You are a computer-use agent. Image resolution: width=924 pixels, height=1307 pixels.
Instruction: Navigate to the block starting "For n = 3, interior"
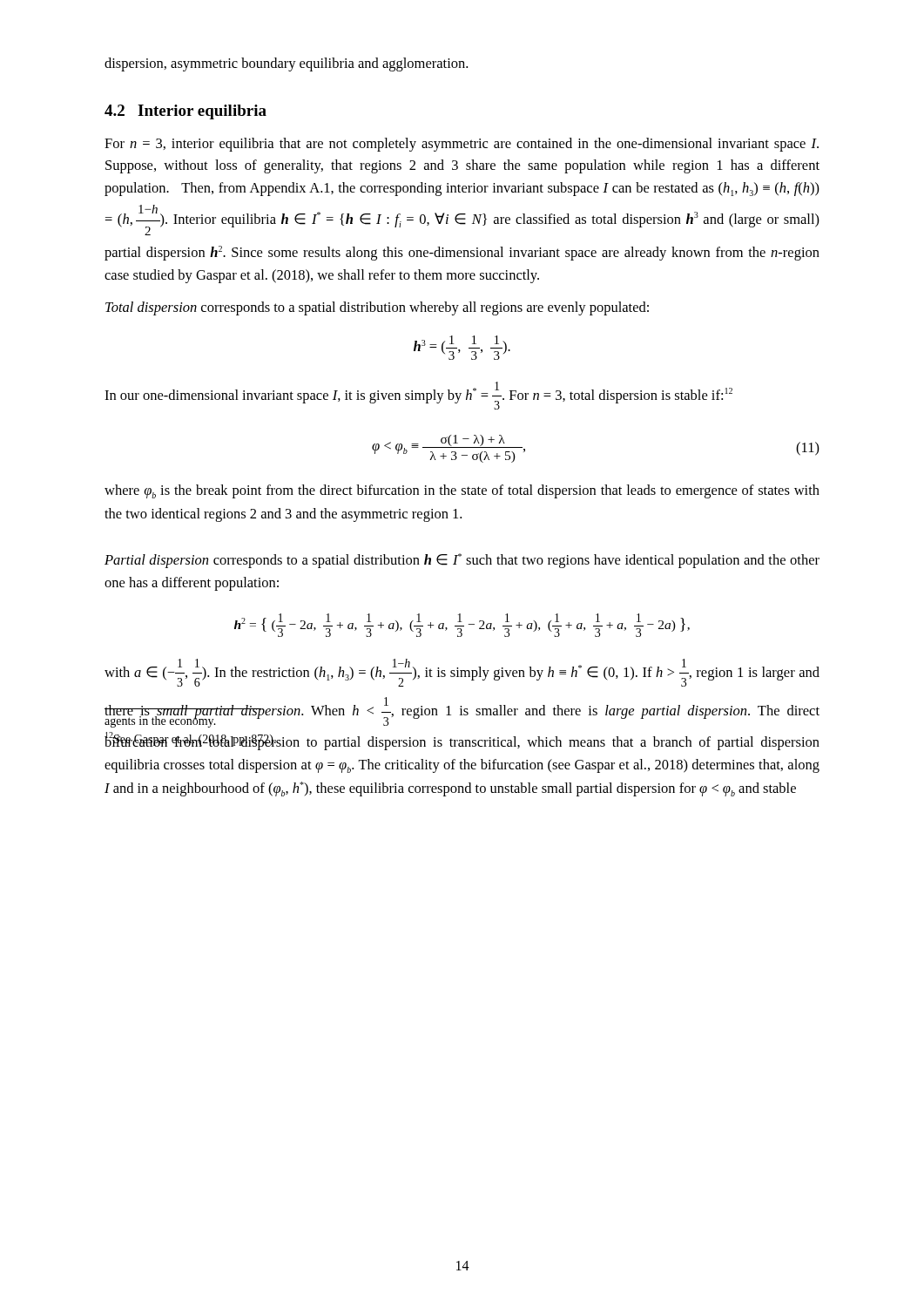[462, 209]
